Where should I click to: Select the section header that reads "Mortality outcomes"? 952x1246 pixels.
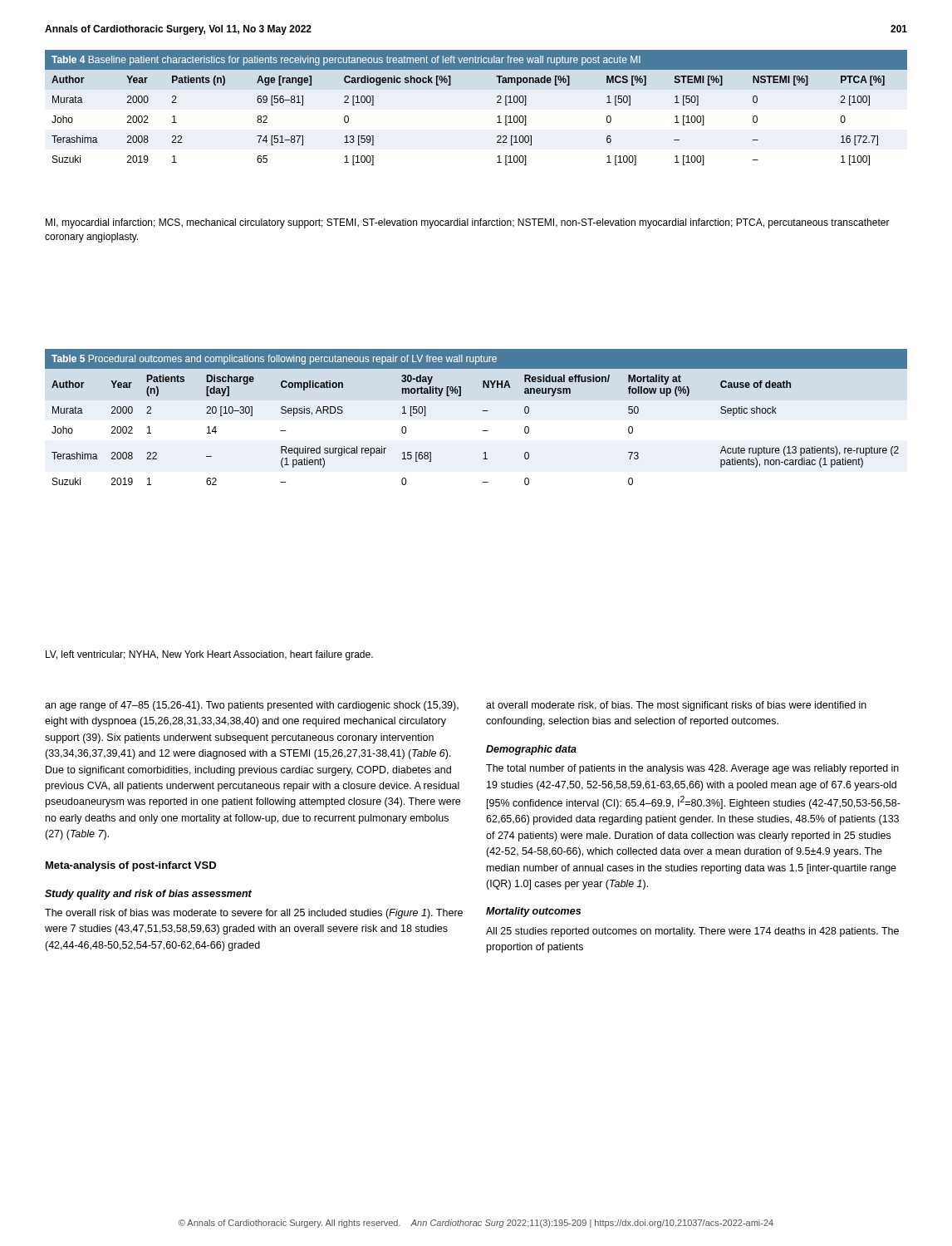tap(534, 912)
